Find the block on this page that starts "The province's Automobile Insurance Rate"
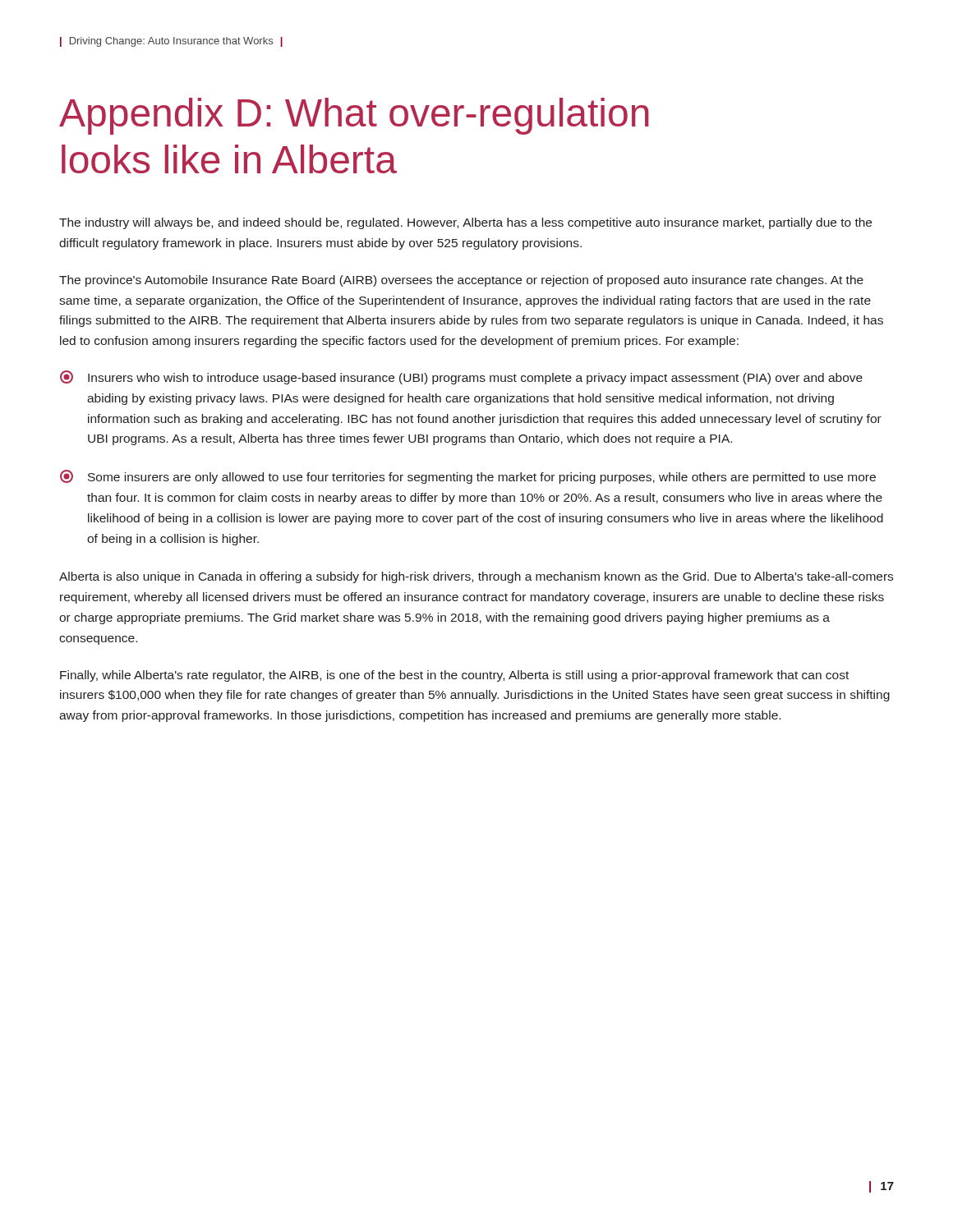The height and width of the screenshot is (1232, 953). (471, 310)
